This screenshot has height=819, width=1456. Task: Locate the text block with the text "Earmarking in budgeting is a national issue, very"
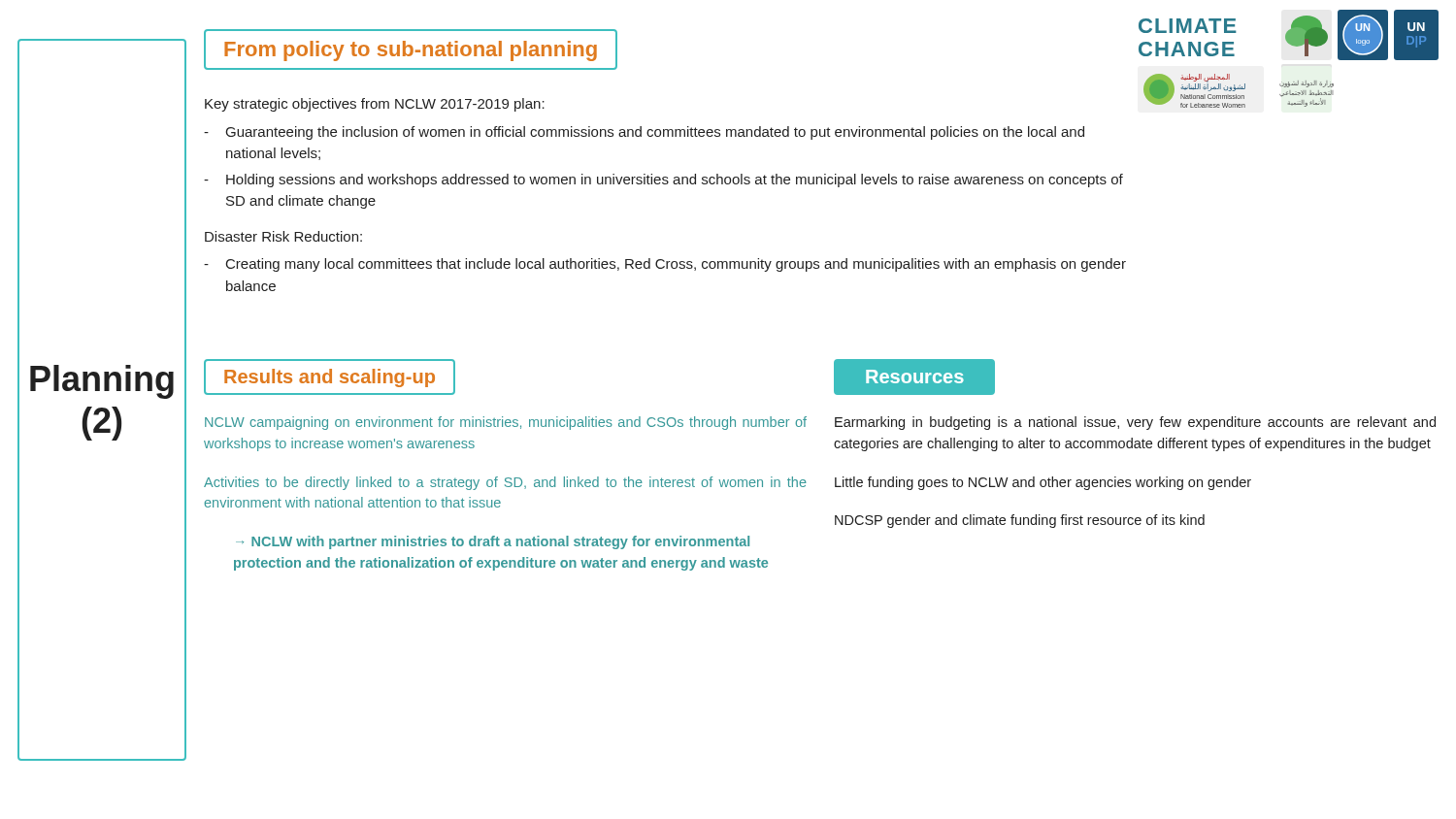(1135, 433)
